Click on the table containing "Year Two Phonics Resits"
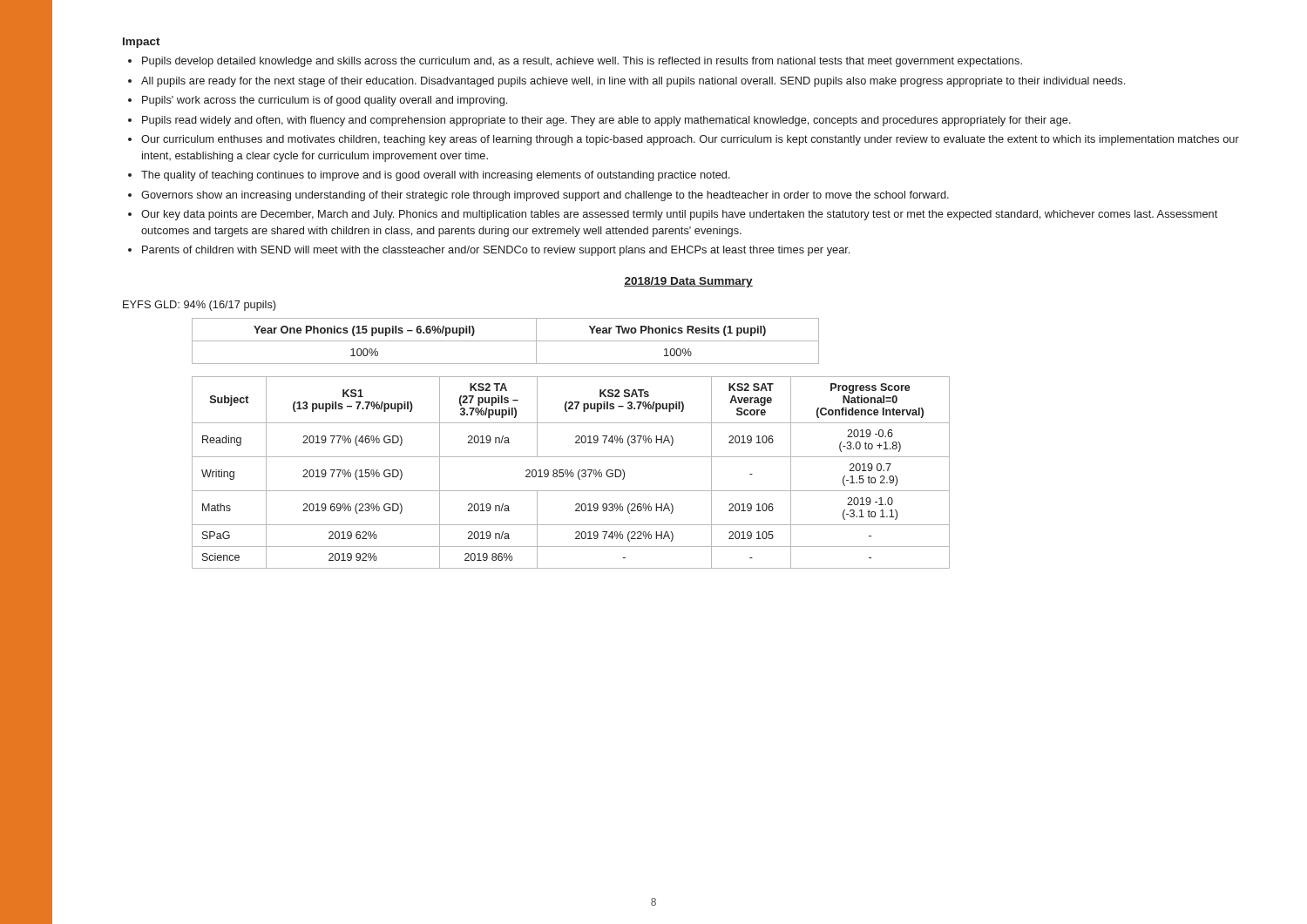This screenshot has width=1307, height=924. coord(688,341)
